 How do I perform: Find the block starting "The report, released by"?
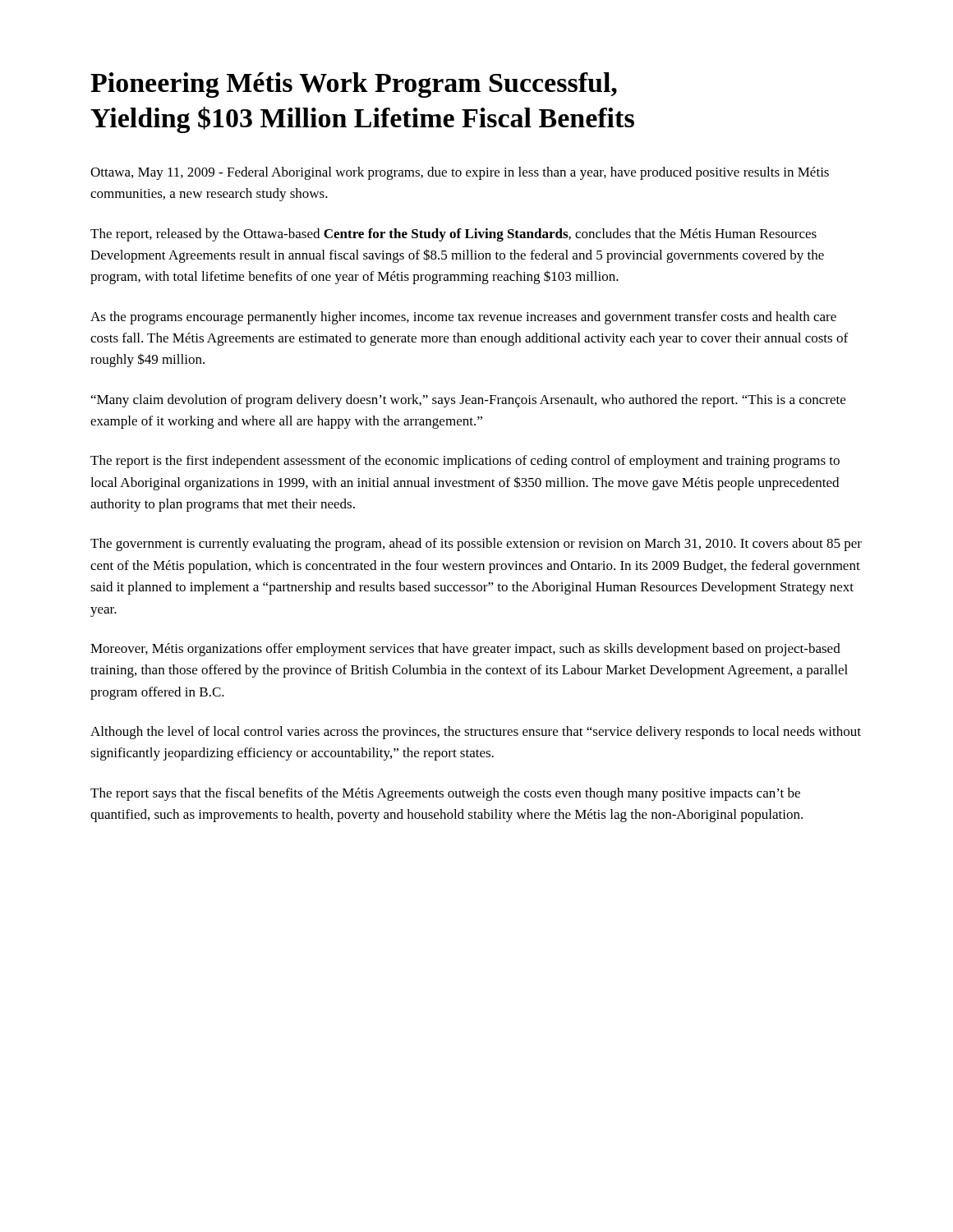(x=457, y=255)
